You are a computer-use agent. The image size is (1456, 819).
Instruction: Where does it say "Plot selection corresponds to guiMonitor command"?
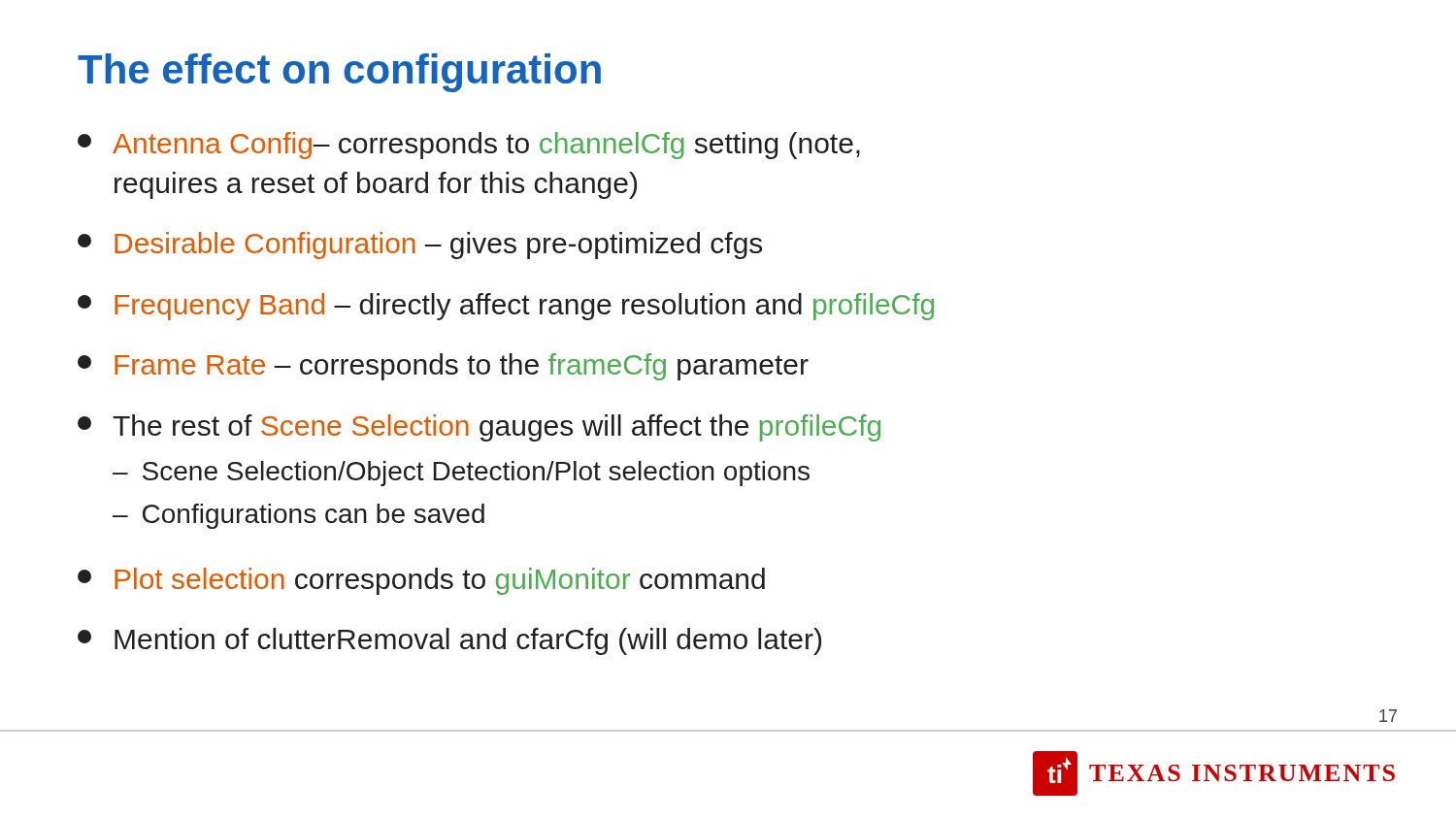coord(728,579)
